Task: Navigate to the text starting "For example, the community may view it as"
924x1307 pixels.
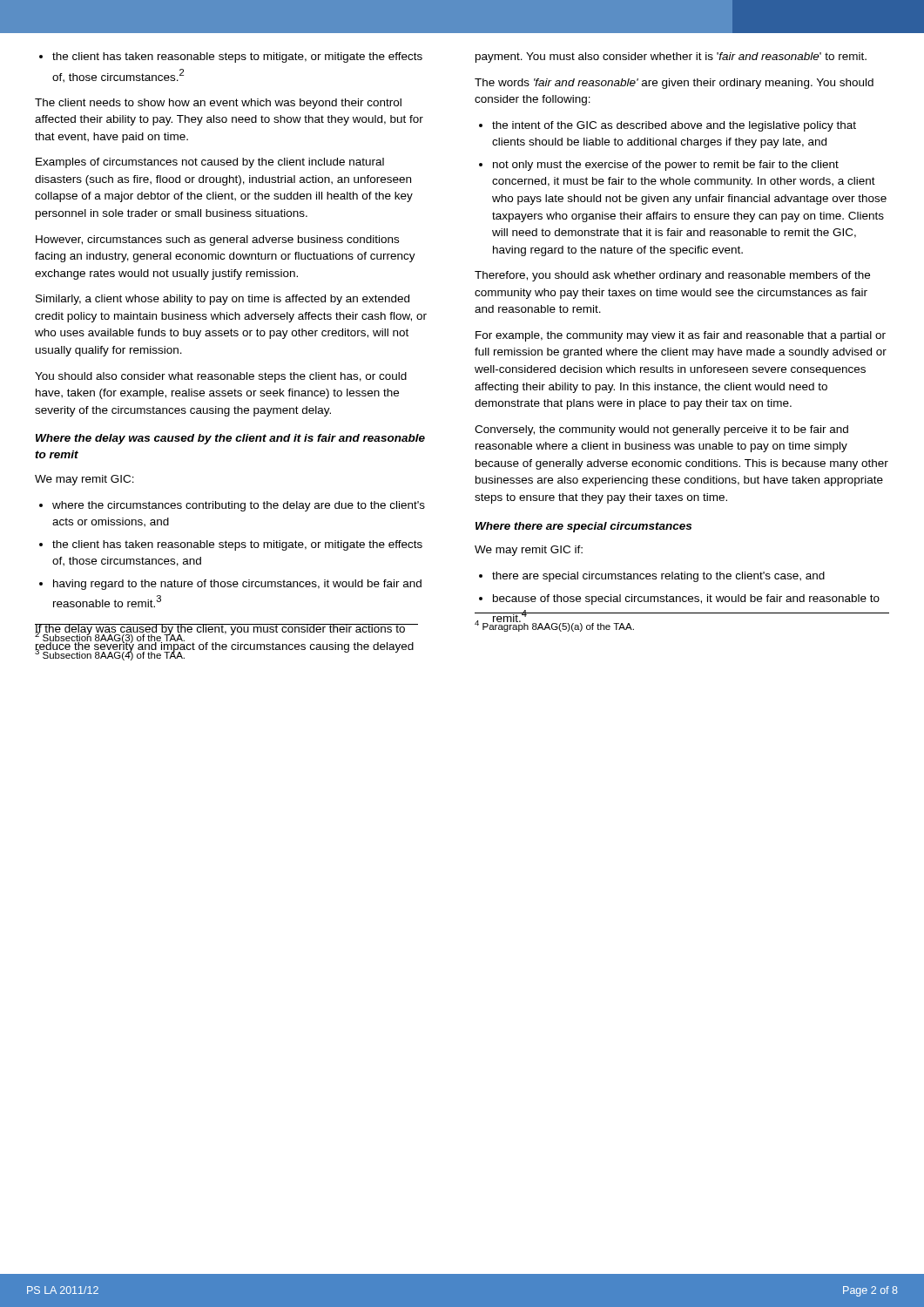Action: point(682,369)
